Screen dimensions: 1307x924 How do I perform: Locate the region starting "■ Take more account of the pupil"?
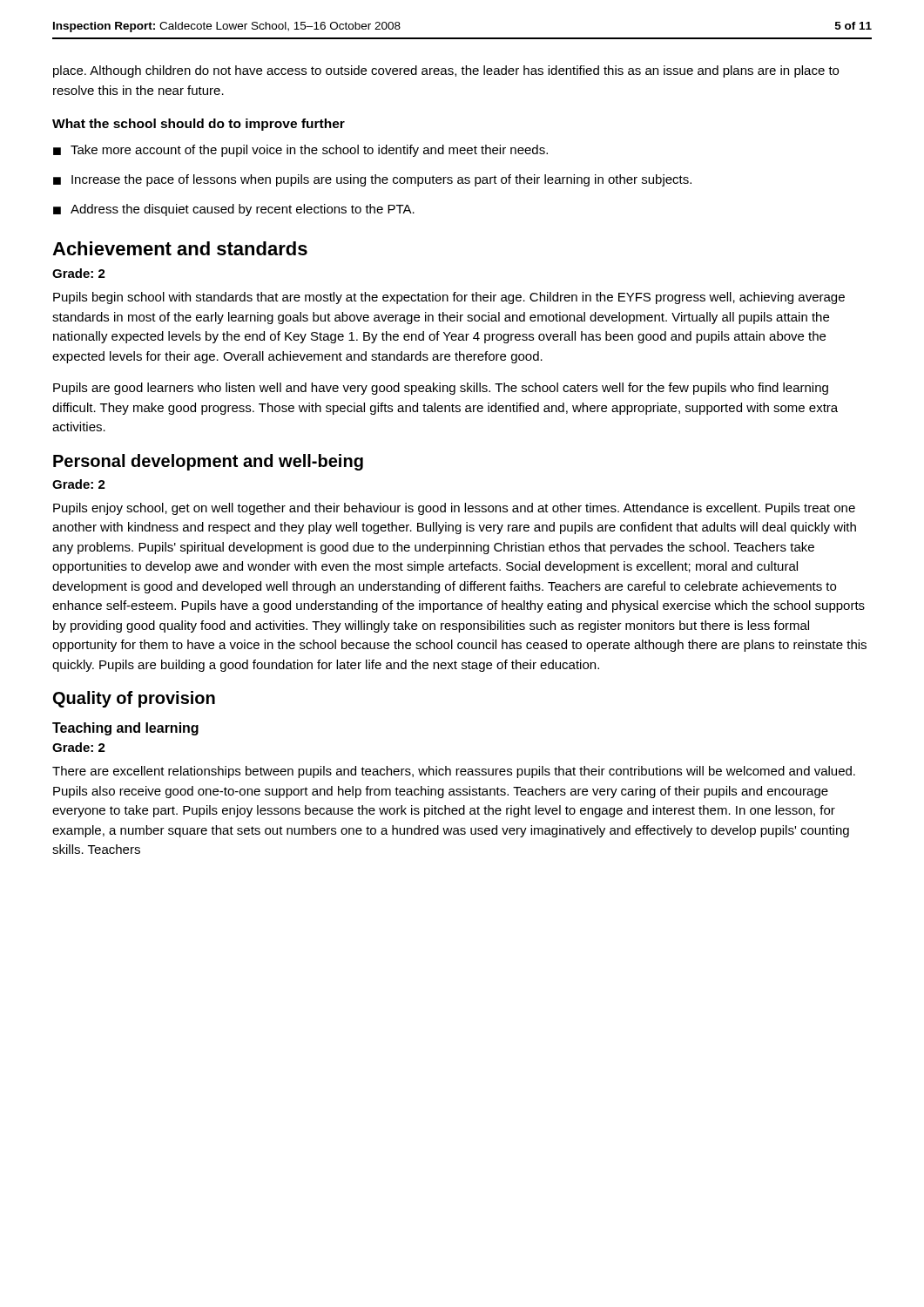pyautogui.click(x=301, y=152)
